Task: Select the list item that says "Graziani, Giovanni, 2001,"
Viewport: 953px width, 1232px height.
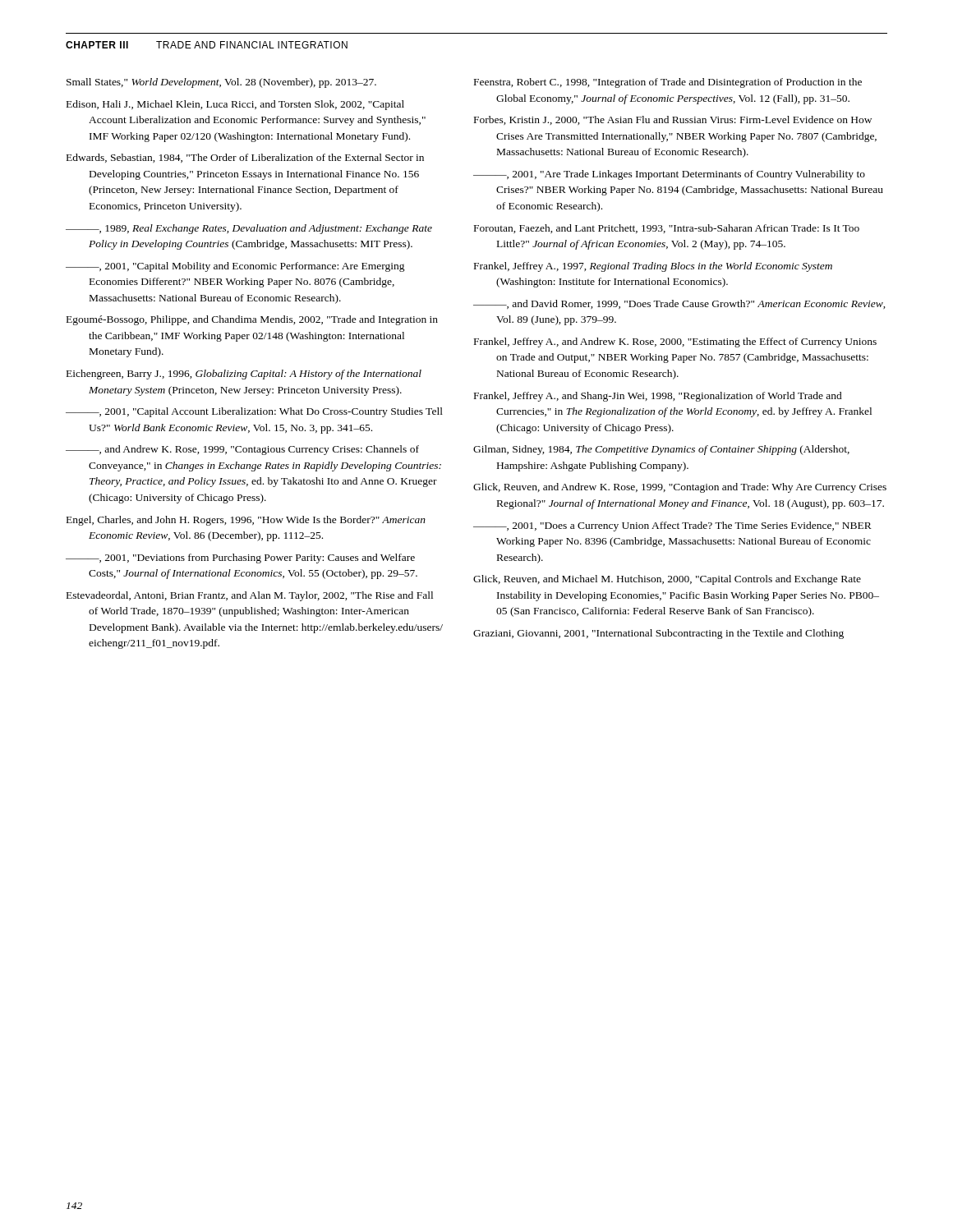Action: (659, 633)
